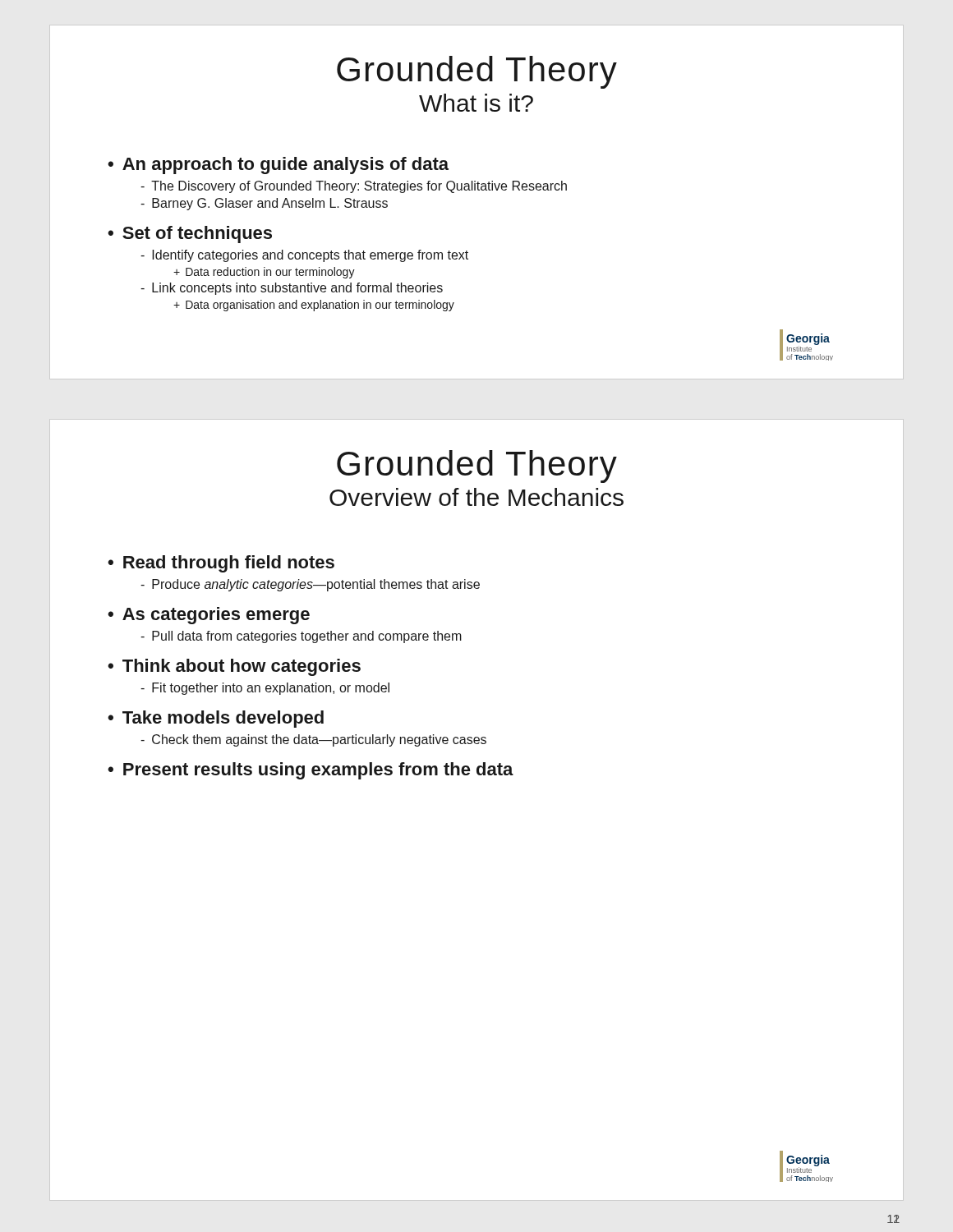Viewport: 953px width, 1232px height.
Task: Click on the passage starting "• An approach to guide analysis of"
Action: 278,164
